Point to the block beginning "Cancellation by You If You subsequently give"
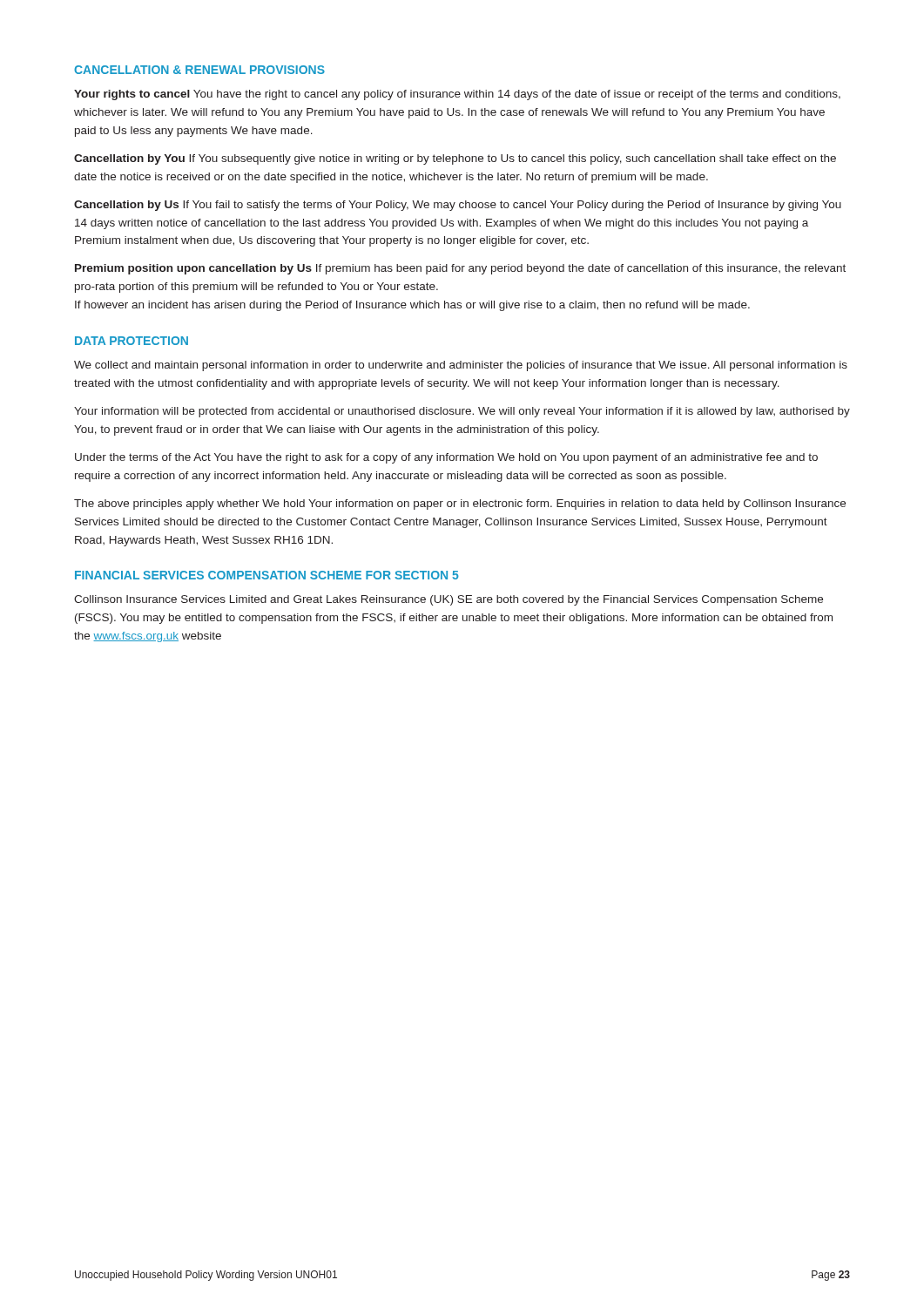This screenshot has height=1307, width=924. click(455, 167)
